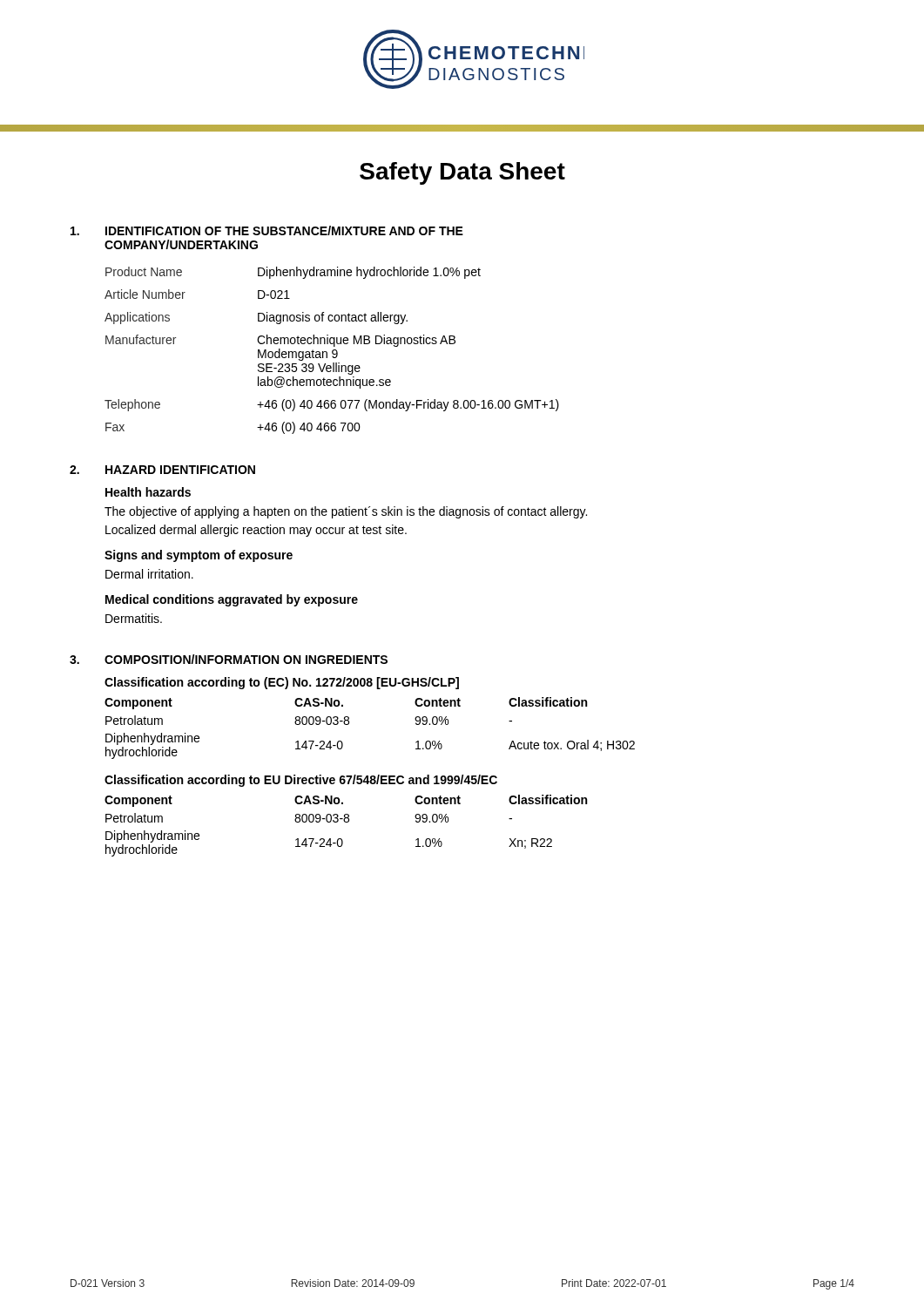Click on the title with the text "Safety Data Sheet"
924x1307 pixels.
[462, 172]
